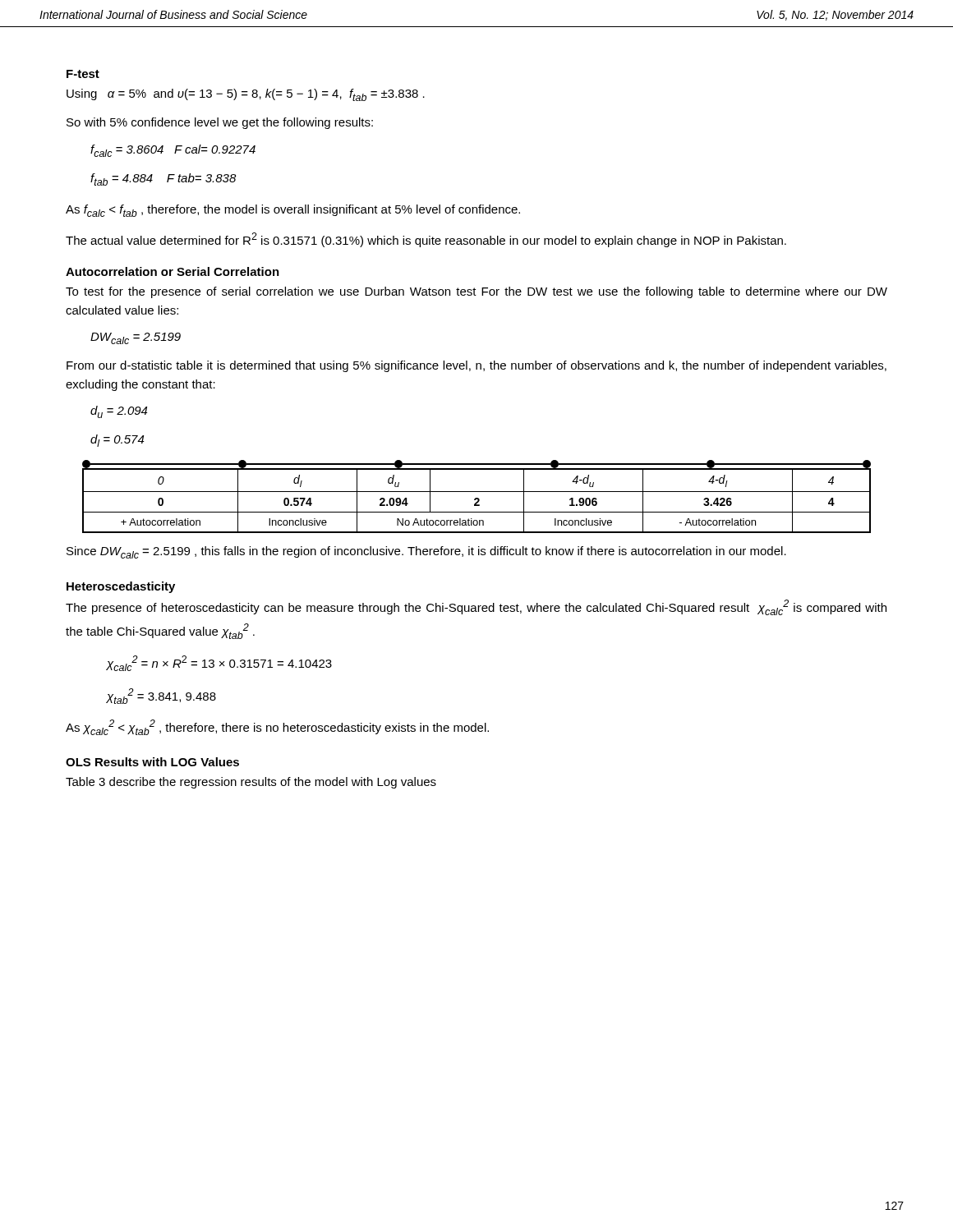
Task: Click on the text starting "To test for the presence of serial"
Action: point(476,300)
